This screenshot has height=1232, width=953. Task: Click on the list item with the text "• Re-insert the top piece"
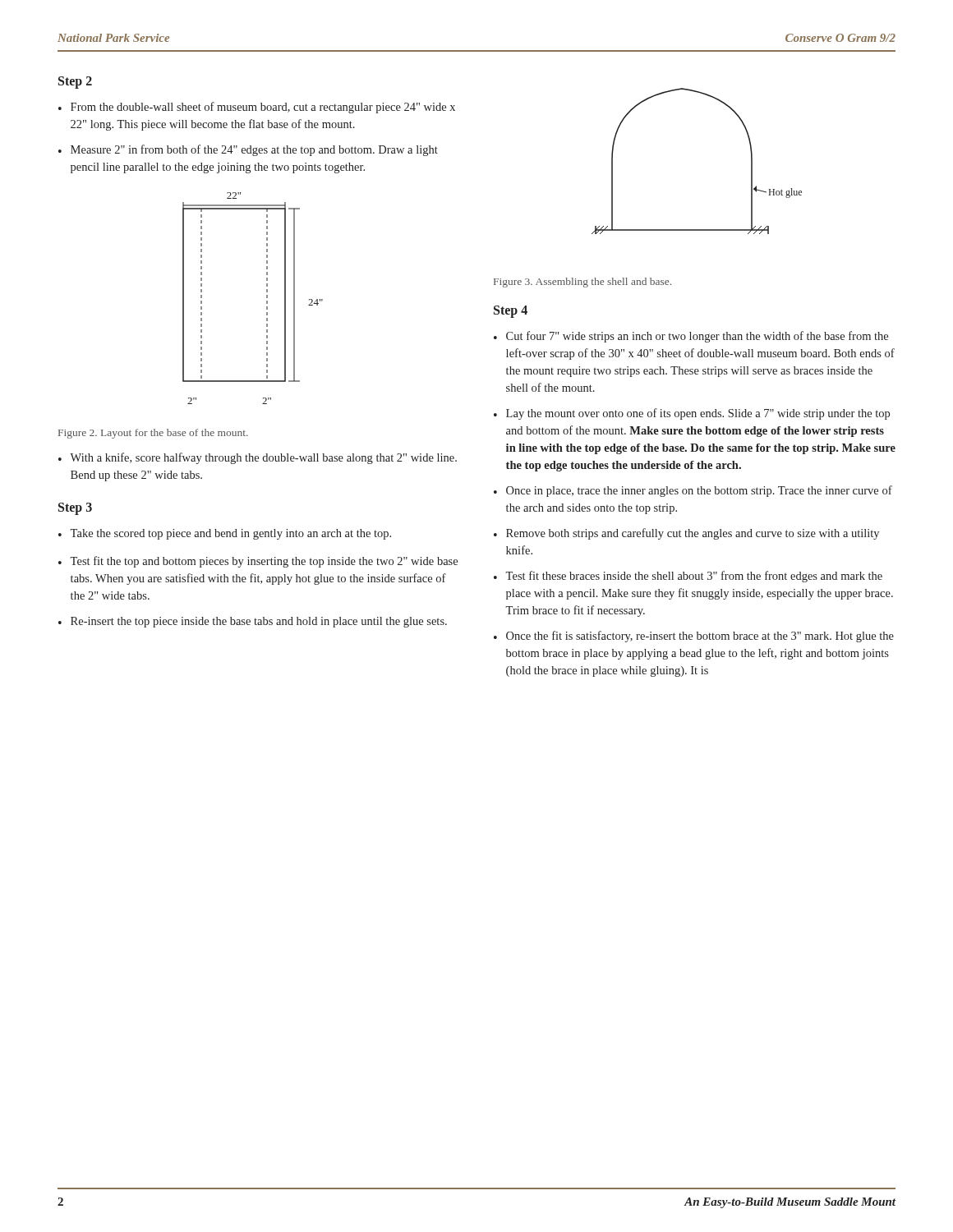pyautogui.click(x=259, y=623)
